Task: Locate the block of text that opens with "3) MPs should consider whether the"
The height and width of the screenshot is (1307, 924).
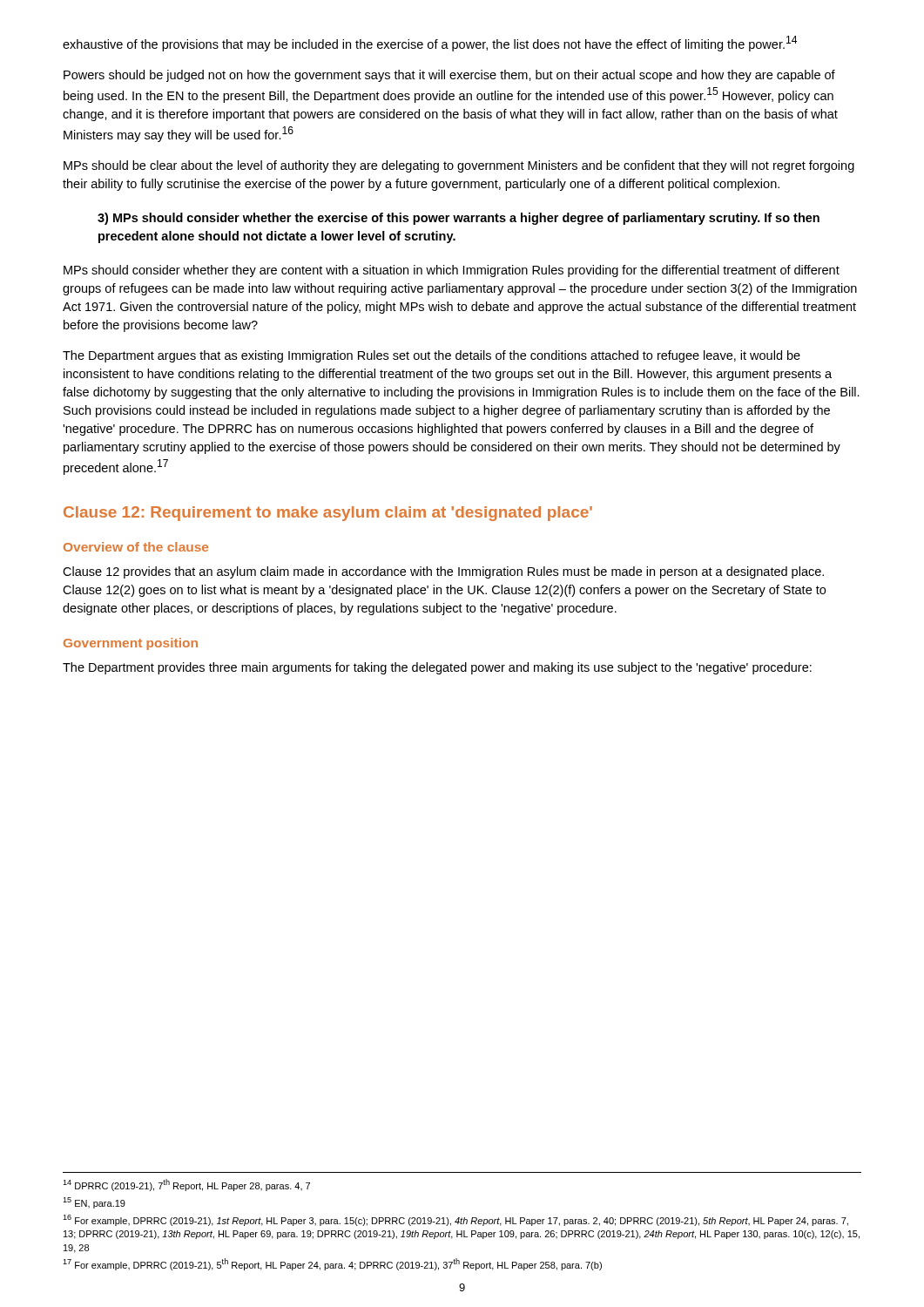Action: [462, 227]
